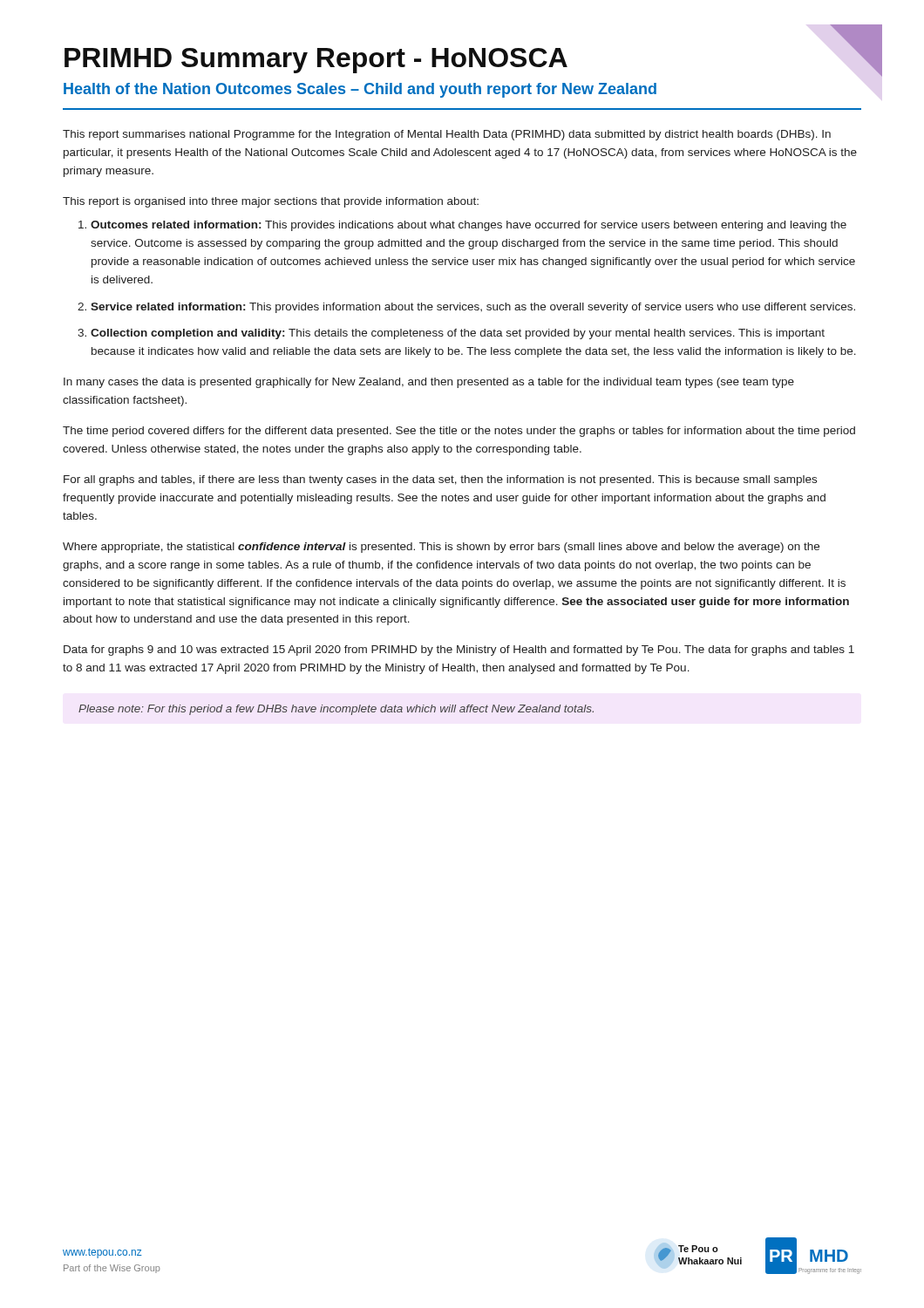
Task: Navigate to the passage starting "The time period covered differs for the different"
Action: [462, 440]
